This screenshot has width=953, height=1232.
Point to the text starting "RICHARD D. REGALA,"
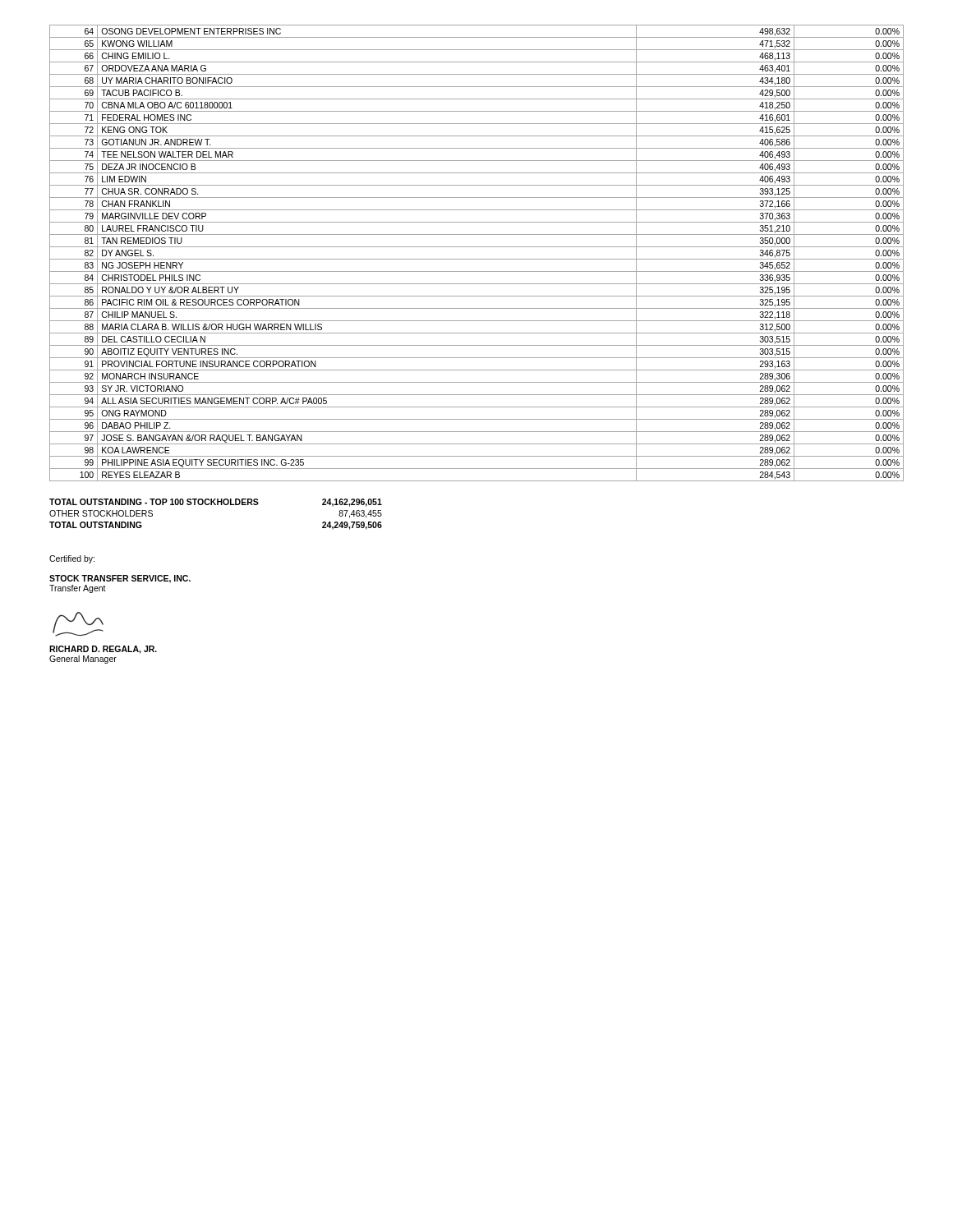(103, 650)
